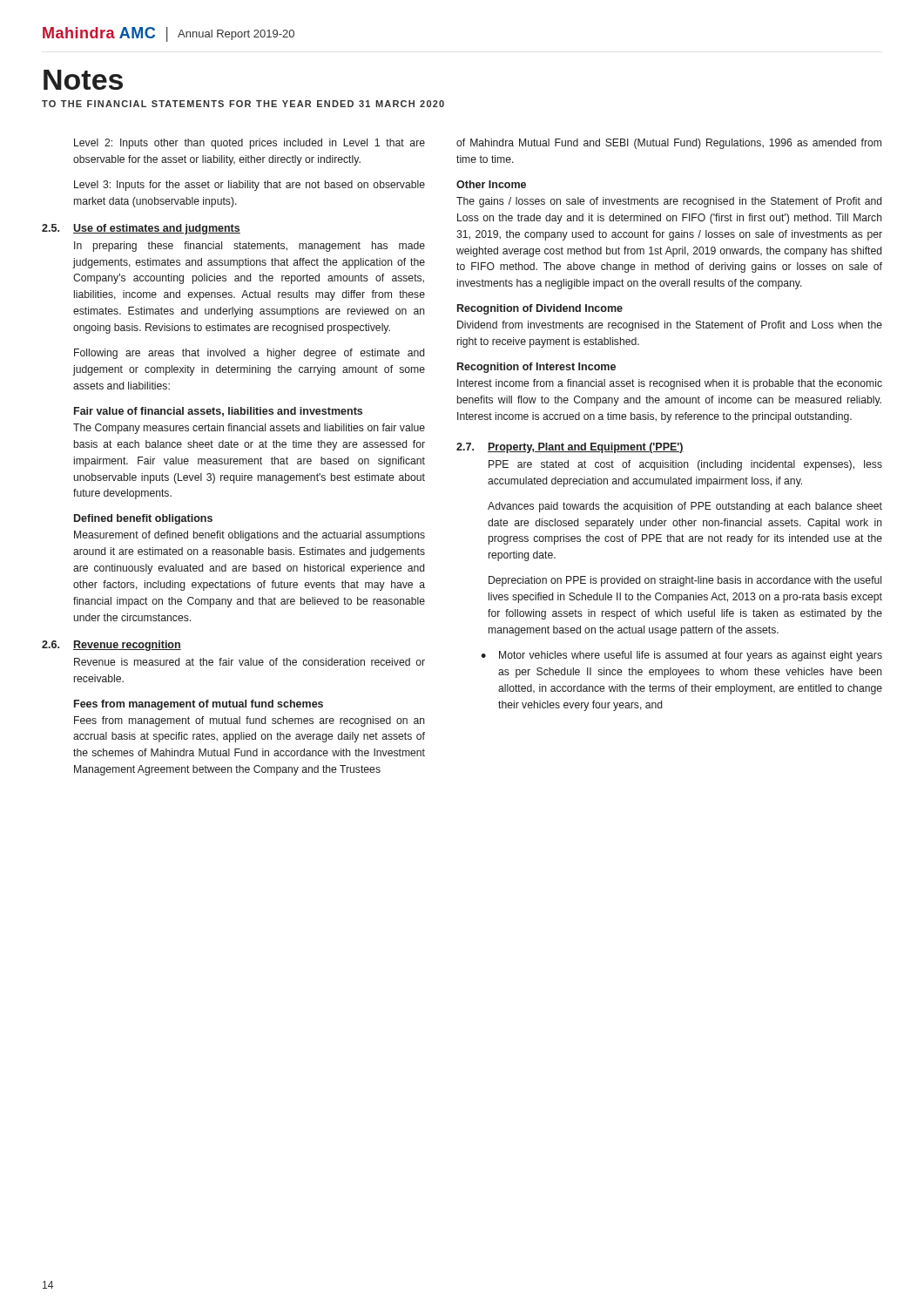Find the element starting "In preparing these financial statements,"
The image size is (924, 1307).
[x=249, y=287]
